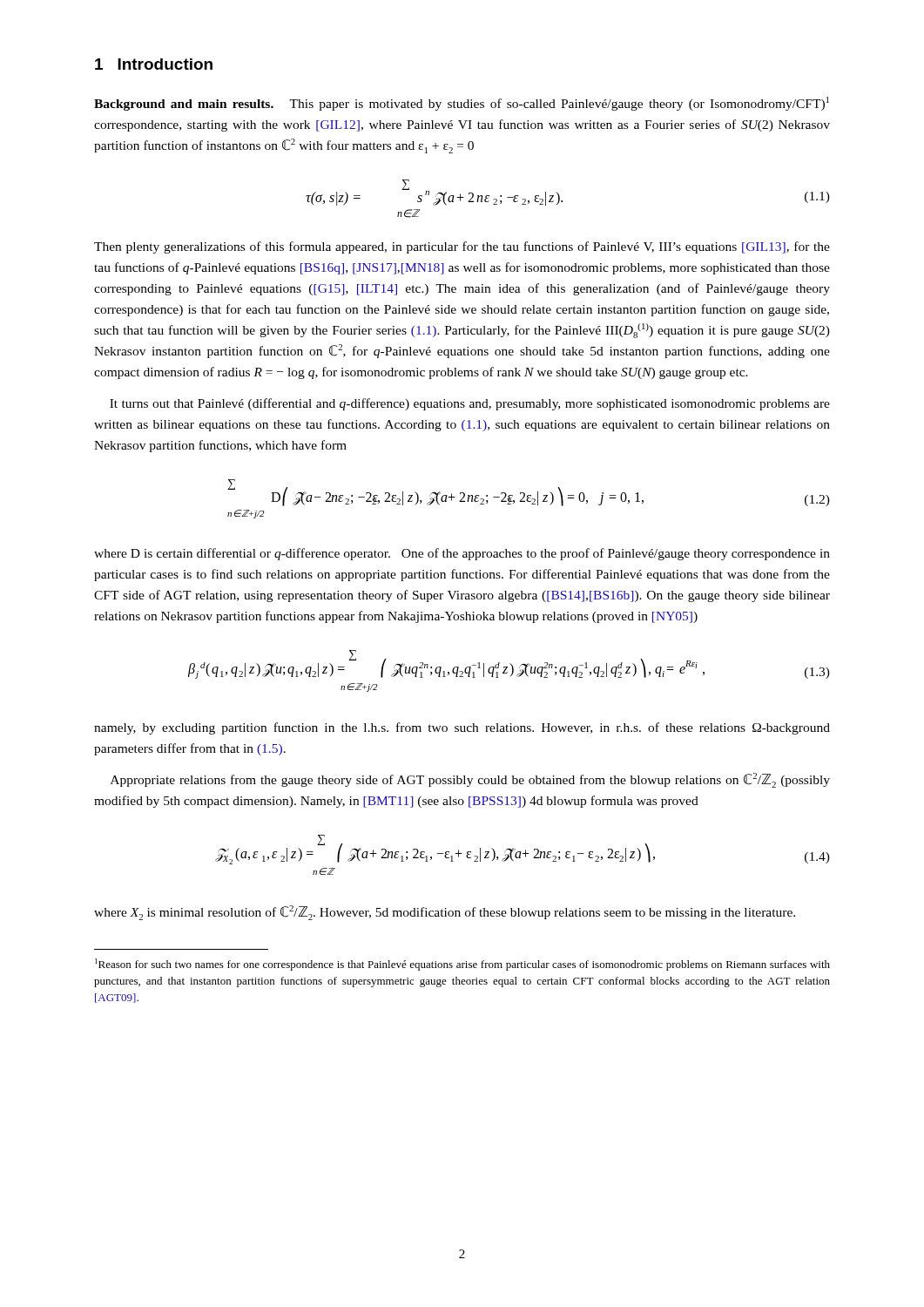Where is the passage that starts "Background and main results. This paper is"?
Viewport: 924px width, 1307px height.
tap(462, 124)
